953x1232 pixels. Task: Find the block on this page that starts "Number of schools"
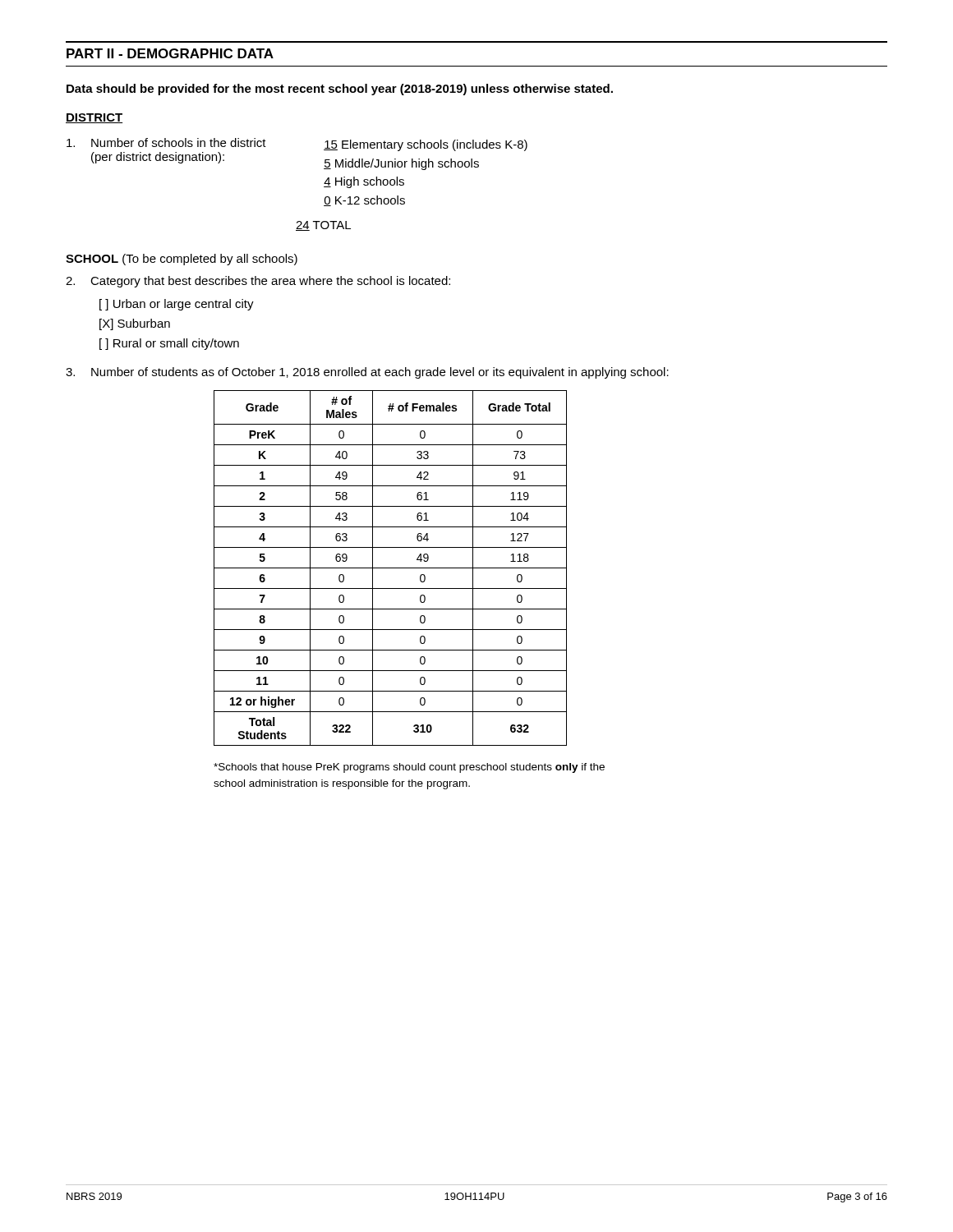coord(164,155)
